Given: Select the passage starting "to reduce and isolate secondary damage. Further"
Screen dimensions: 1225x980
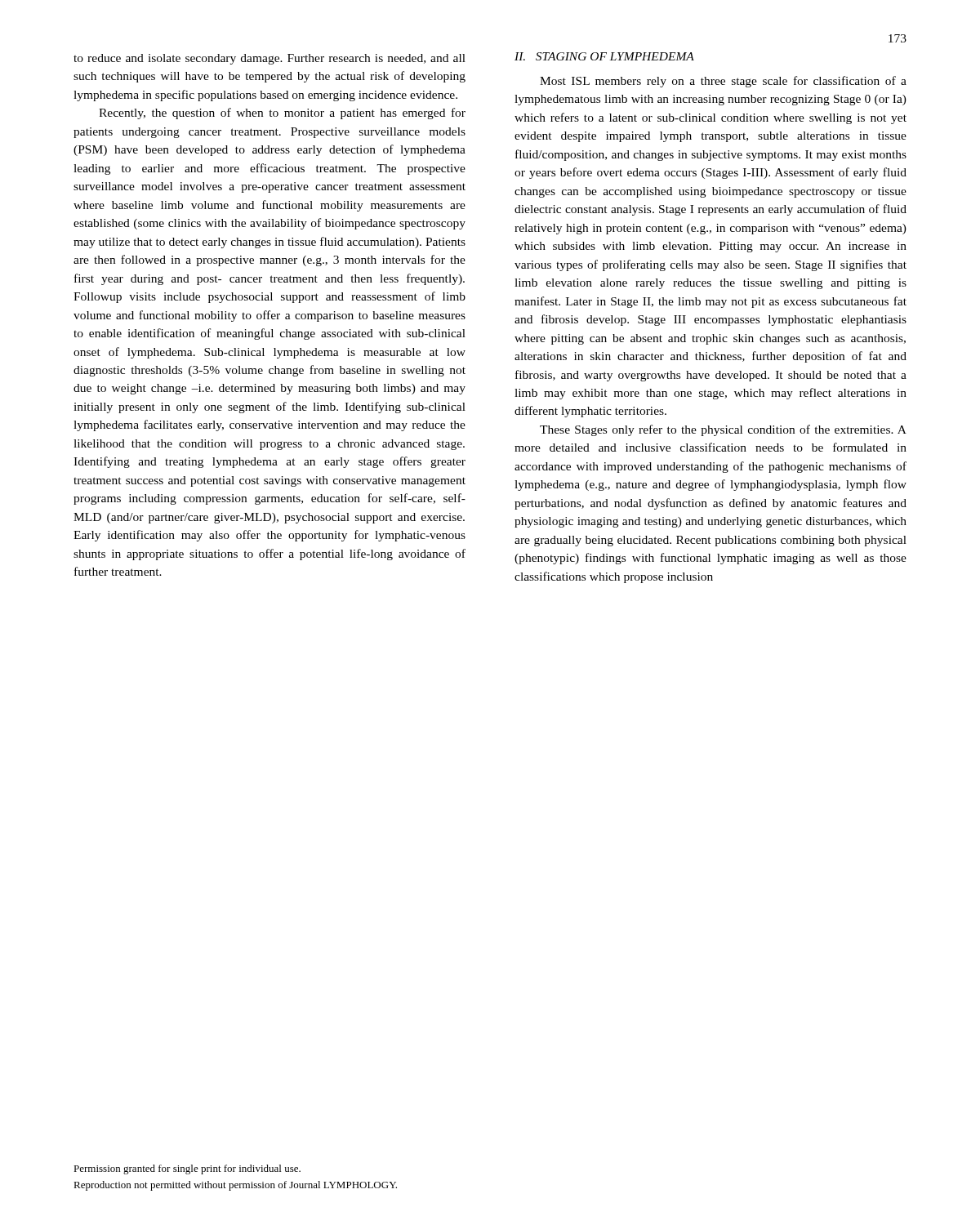Looking at the screenshot, I should click(x=270, y=315).
